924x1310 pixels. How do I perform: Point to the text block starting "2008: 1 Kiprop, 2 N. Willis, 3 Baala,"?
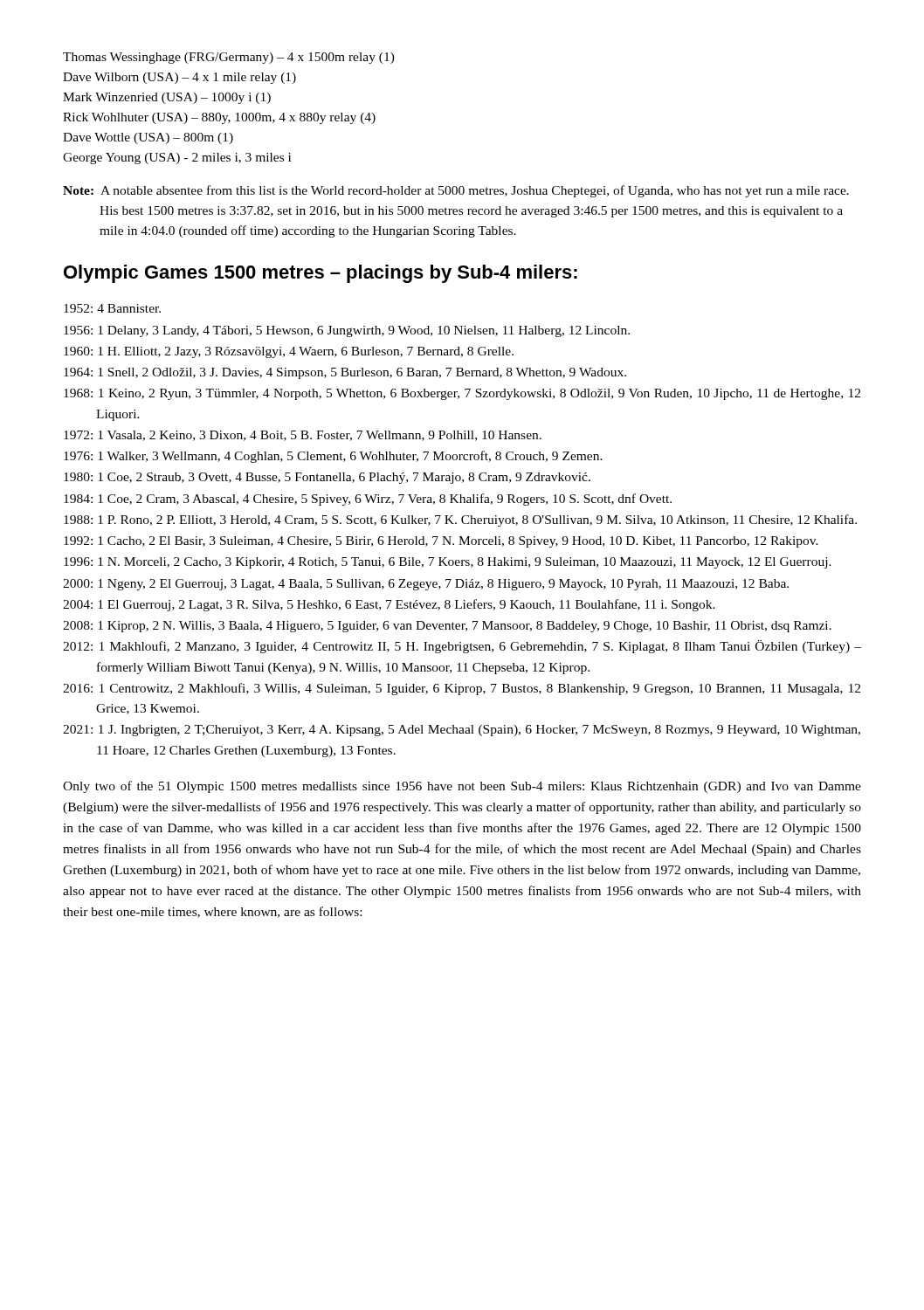tap(447, 625)
